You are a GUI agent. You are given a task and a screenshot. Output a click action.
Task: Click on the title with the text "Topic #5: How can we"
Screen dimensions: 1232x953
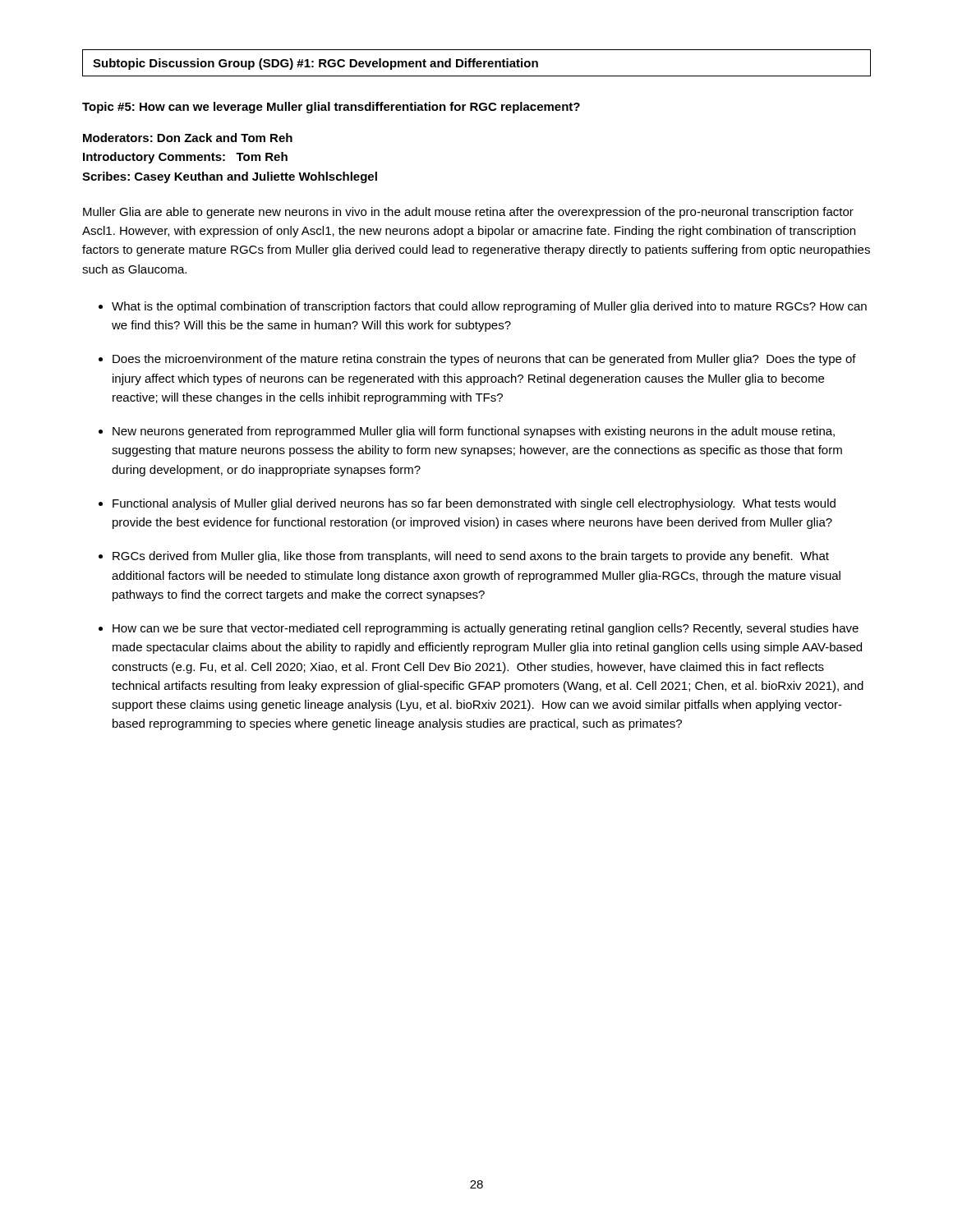(x=331, y=106)
